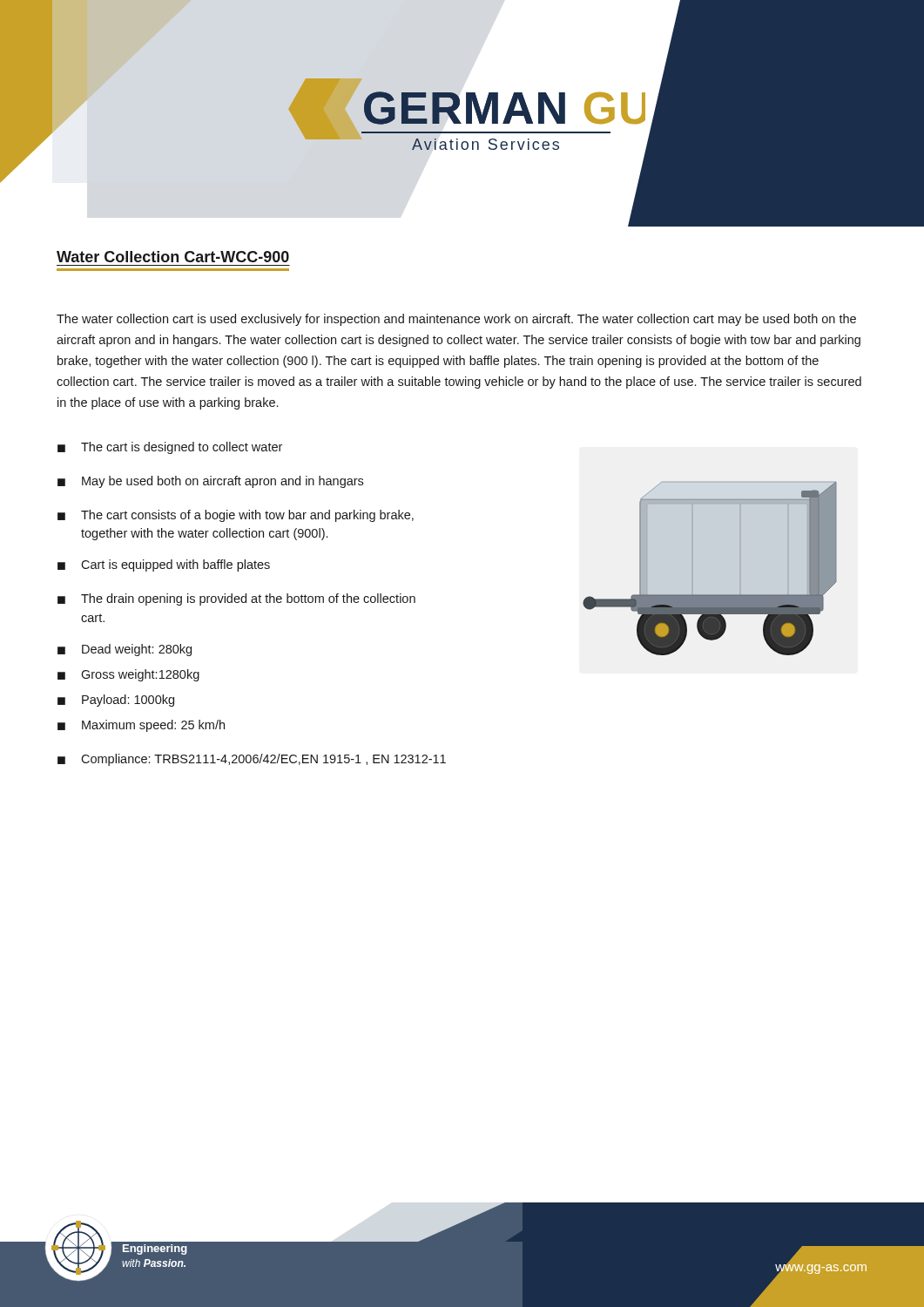Navigate to the passage starting "■ Payload: 1000kg"
Viewport: 924px width, 1307px height.
click(x=116, y=702)
